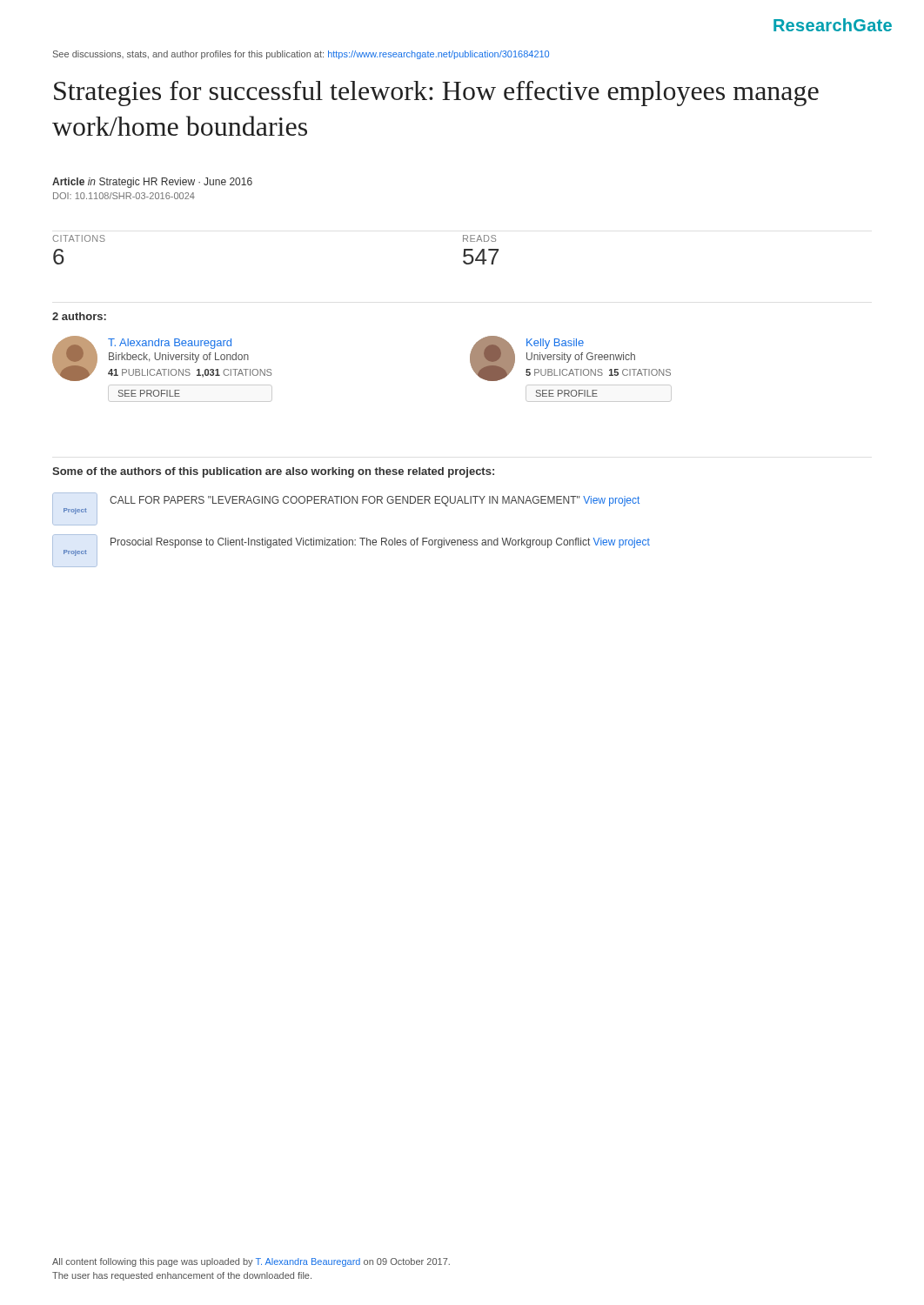Click where it says "CITATIONS 6"
Viewport: 924px width, 1305px height.
[79, 238]
